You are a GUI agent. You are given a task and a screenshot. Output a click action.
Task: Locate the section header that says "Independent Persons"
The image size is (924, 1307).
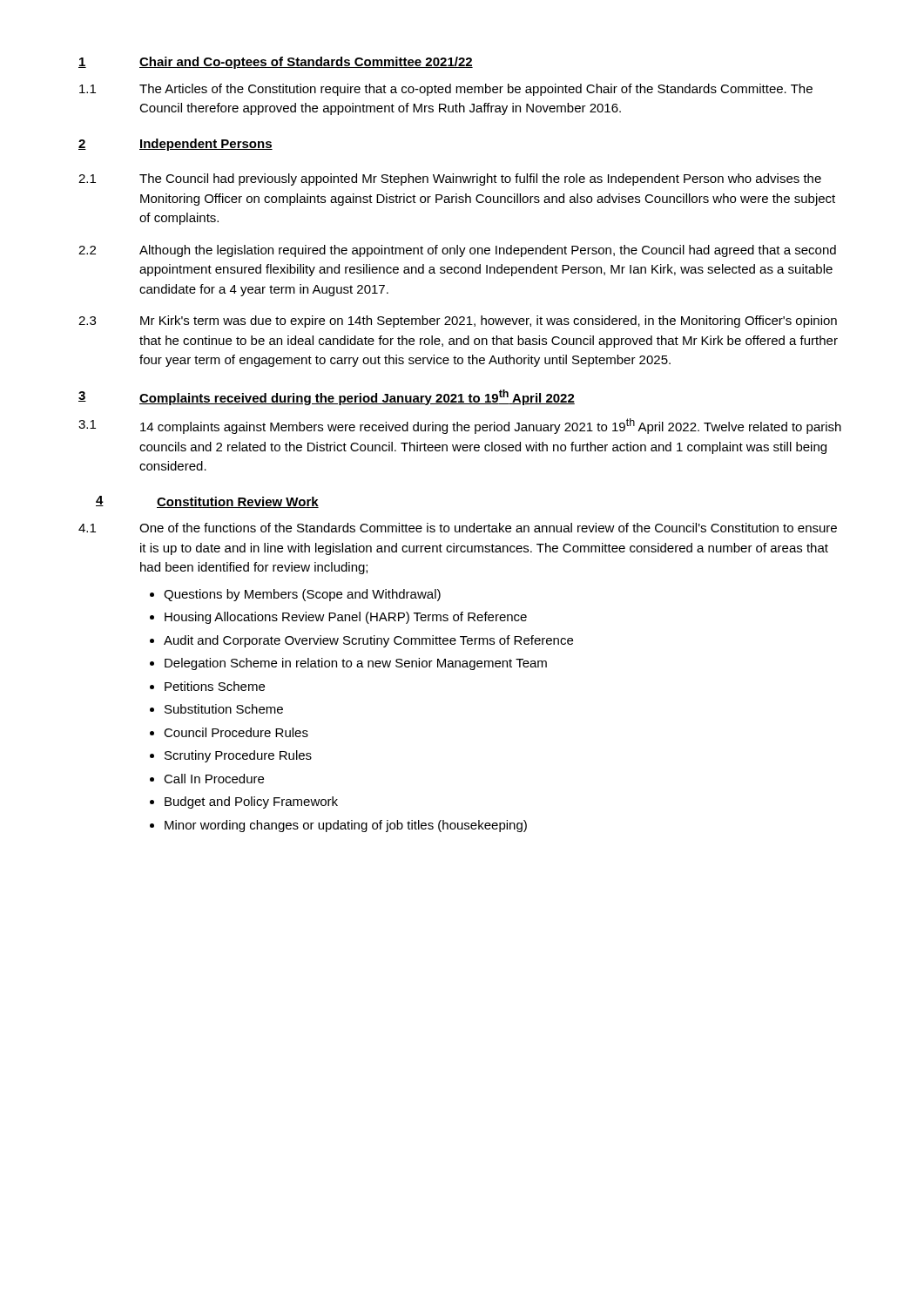[x=206, y=143]
